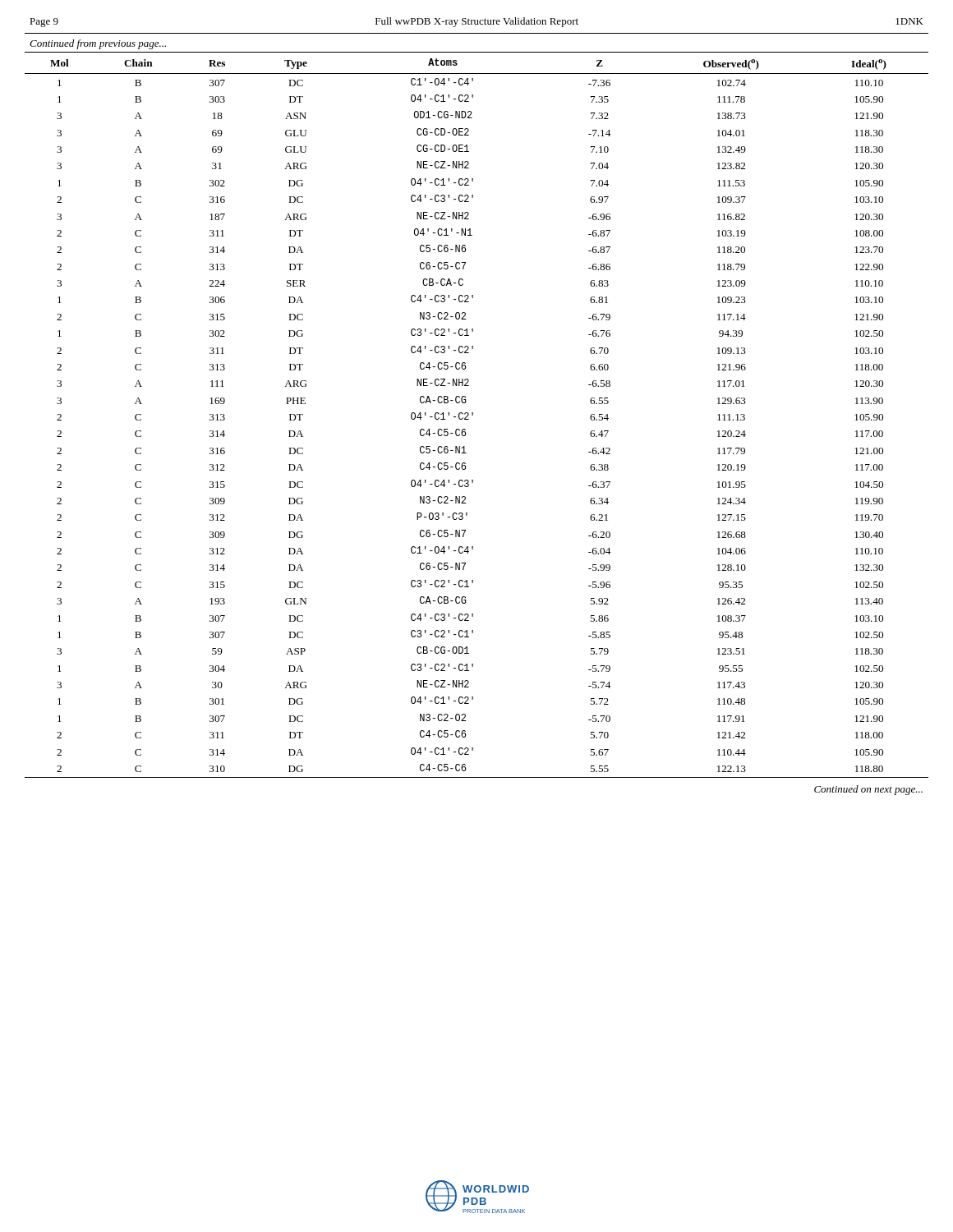
Task: Point to the element starting "Continued from previous page..."
Action: (98, 43)
